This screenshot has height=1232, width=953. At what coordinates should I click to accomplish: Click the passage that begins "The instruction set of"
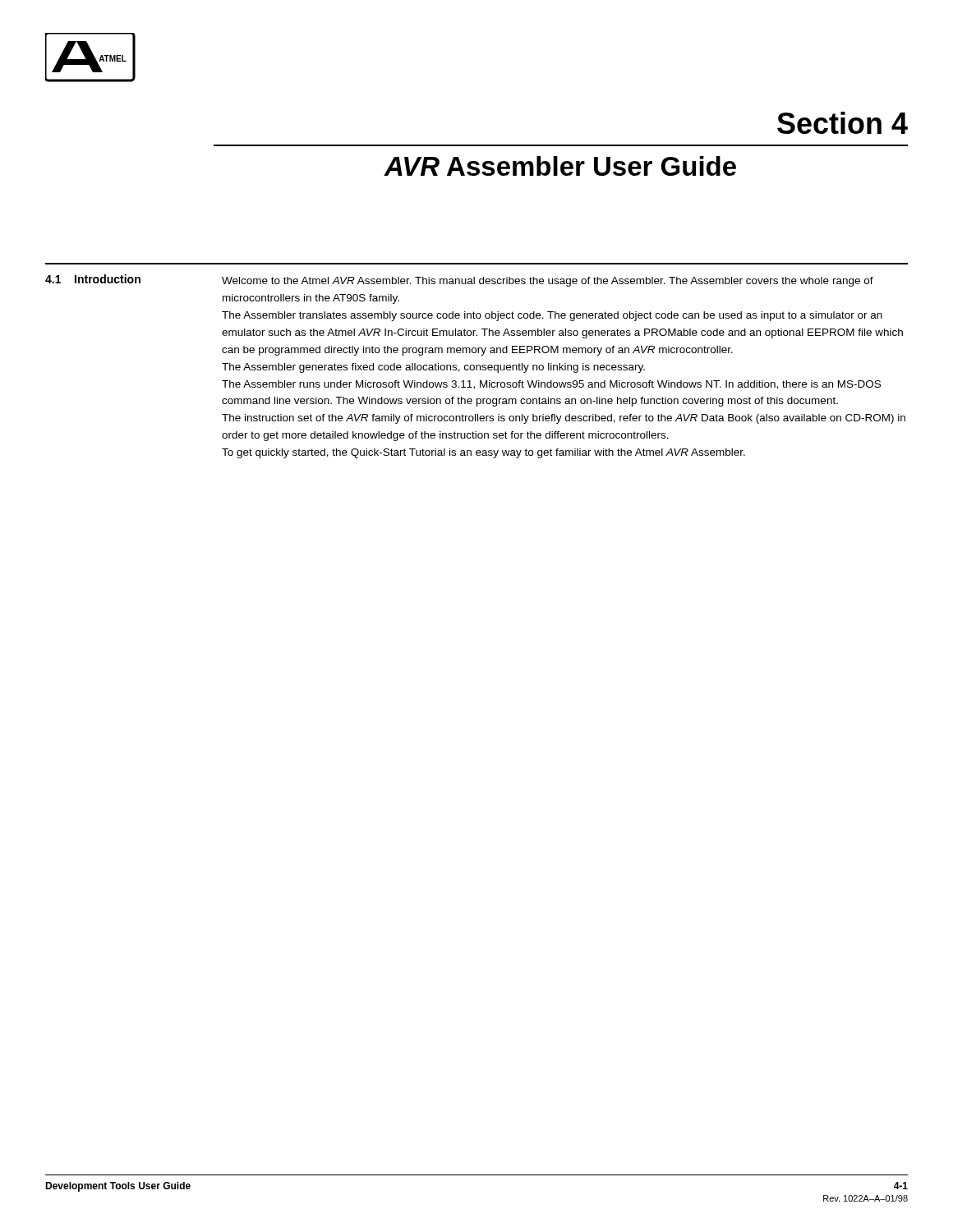tap(565, 427)
